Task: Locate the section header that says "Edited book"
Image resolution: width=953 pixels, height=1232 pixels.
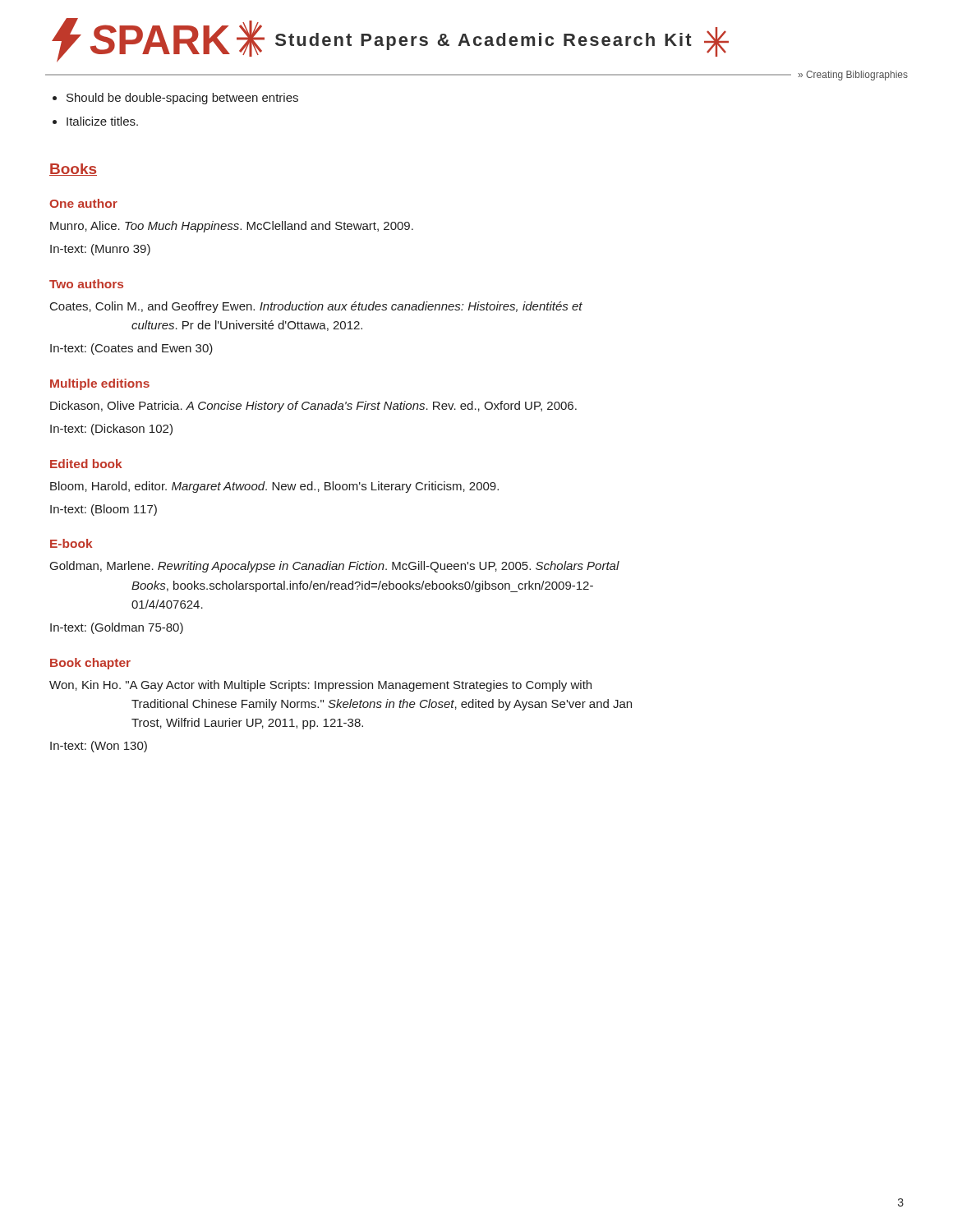Action: pos(86,463)
